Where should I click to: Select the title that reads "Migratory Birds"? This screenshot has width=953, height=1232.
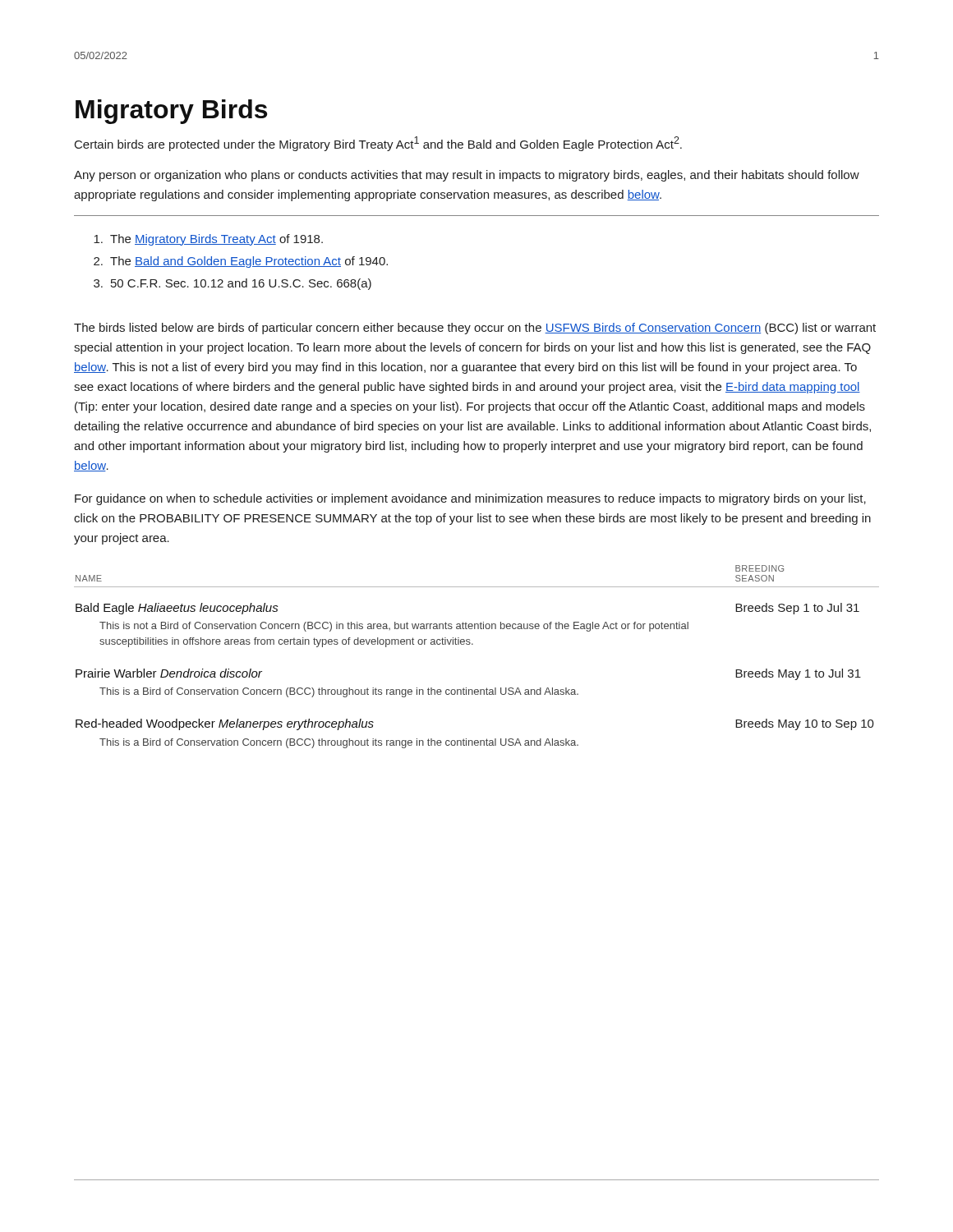pos(171,112)
